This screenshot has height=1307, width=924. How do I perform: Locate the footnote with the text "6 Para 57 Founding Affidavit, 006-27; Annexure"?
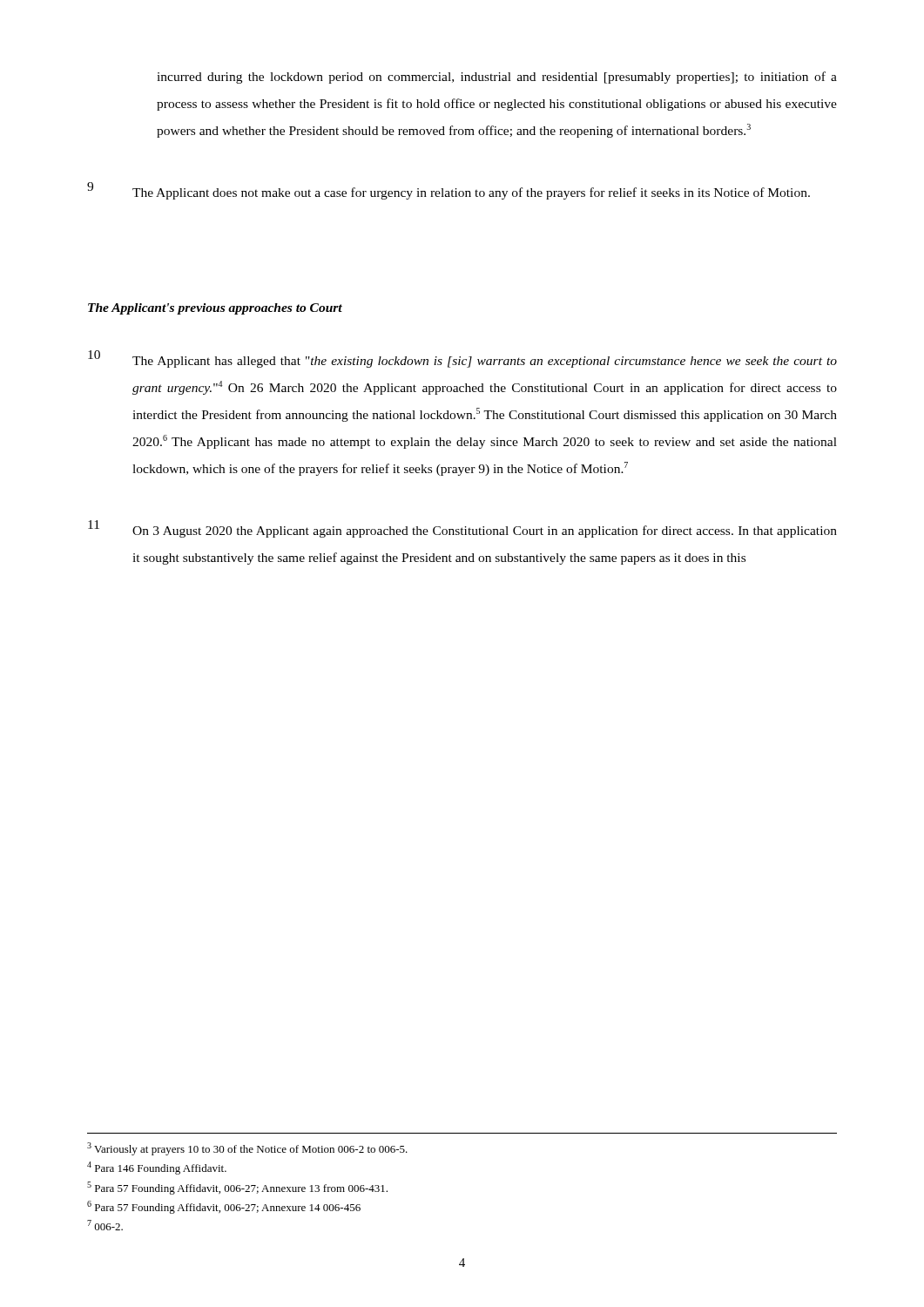[224, 1206]
